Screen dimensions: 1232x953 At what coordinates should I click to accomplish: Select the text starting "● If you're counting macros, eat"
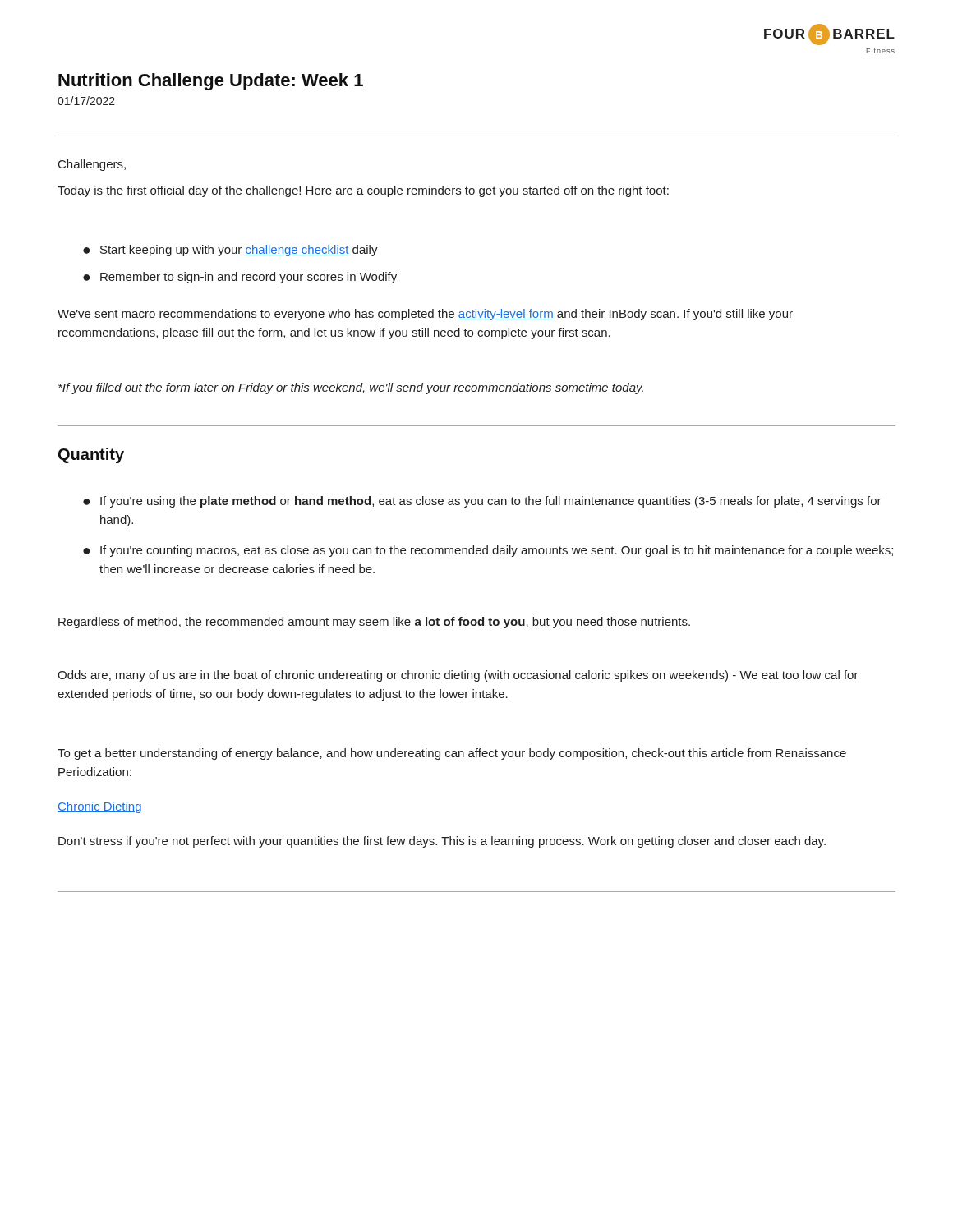[489, 560]
